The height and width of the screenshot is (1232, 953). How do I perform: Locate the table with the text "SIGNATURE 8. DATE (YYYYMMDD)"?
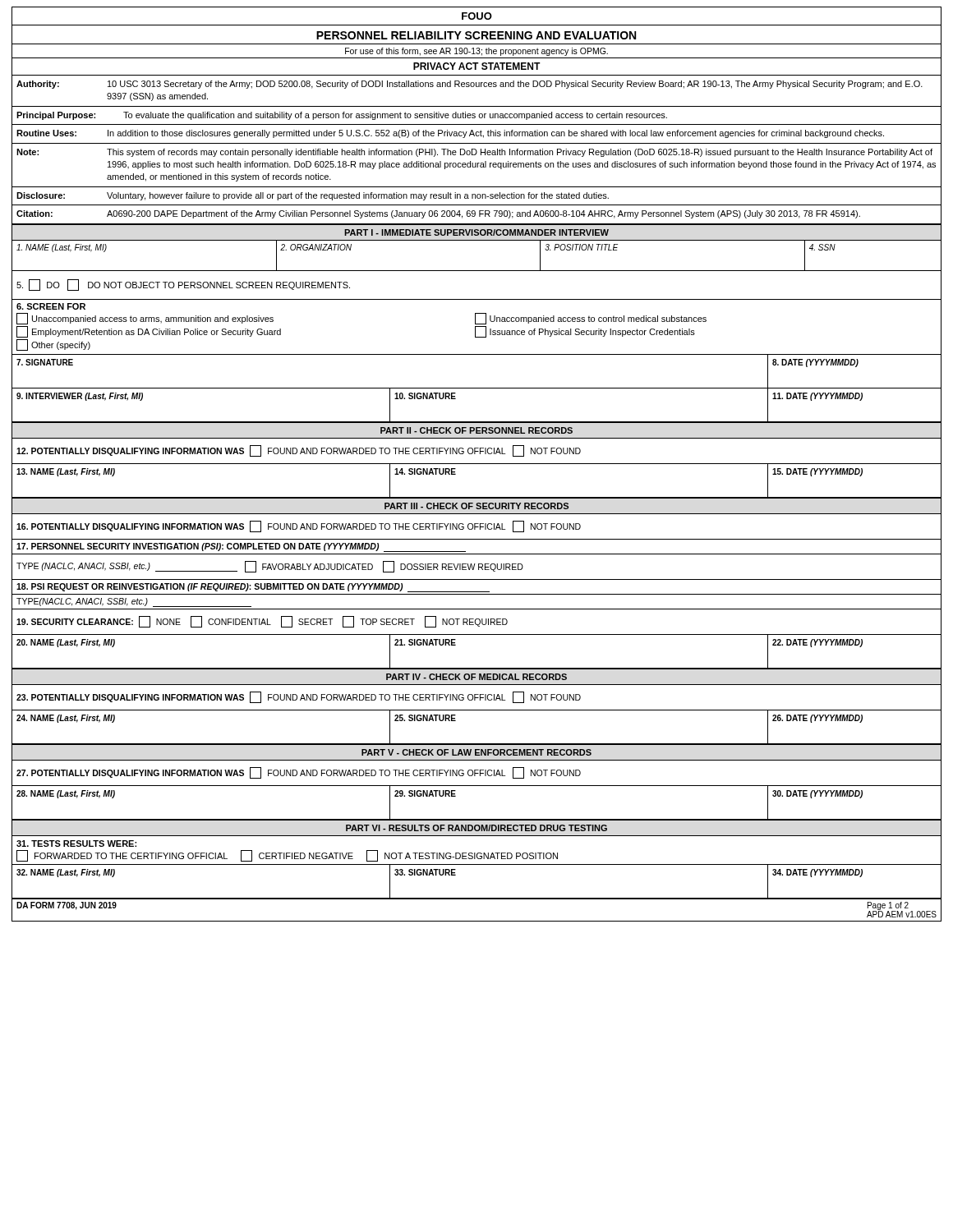coord(476,371)
